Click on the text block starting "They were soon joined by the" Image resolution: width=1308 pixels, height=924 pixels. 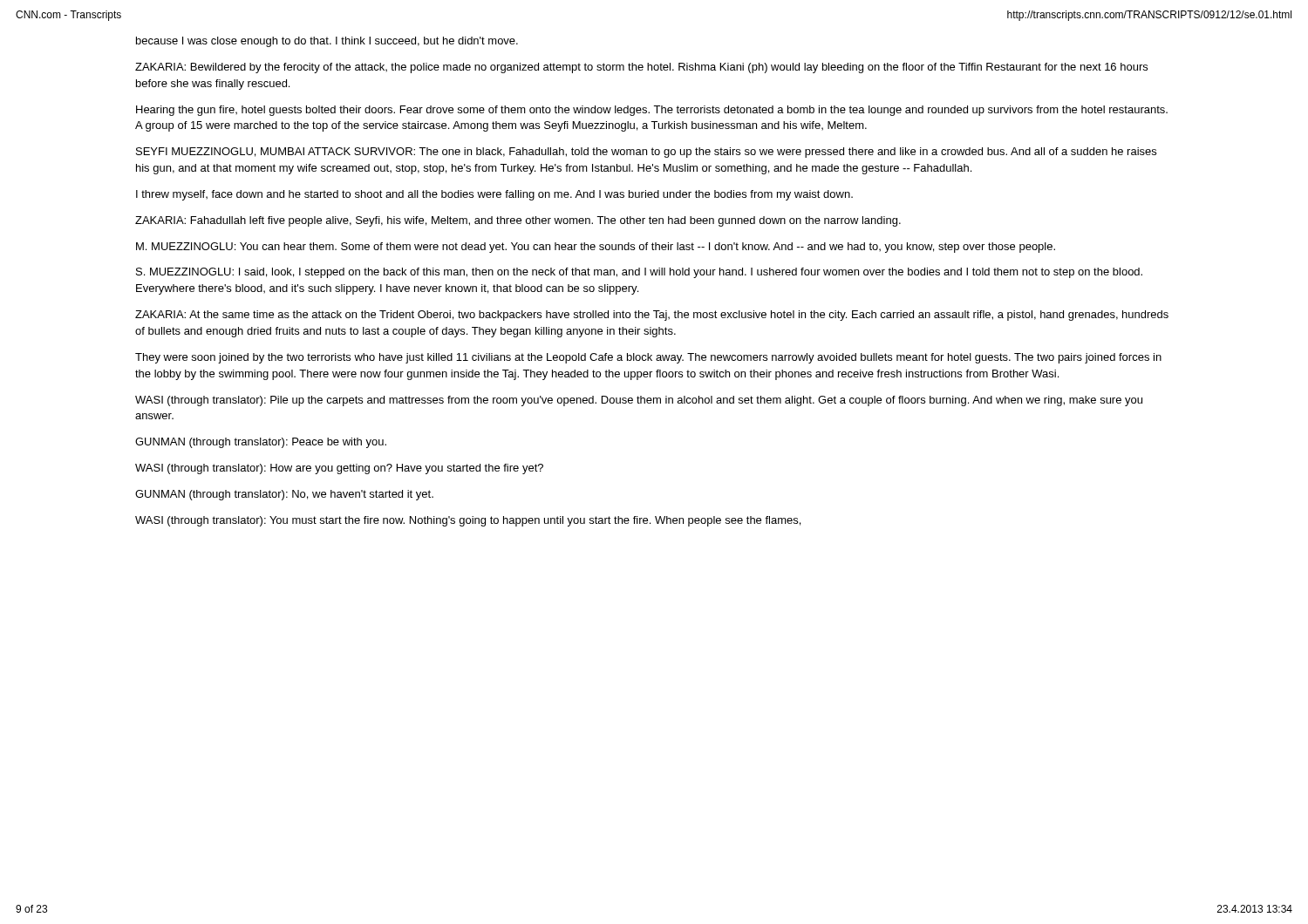[648, 365]
